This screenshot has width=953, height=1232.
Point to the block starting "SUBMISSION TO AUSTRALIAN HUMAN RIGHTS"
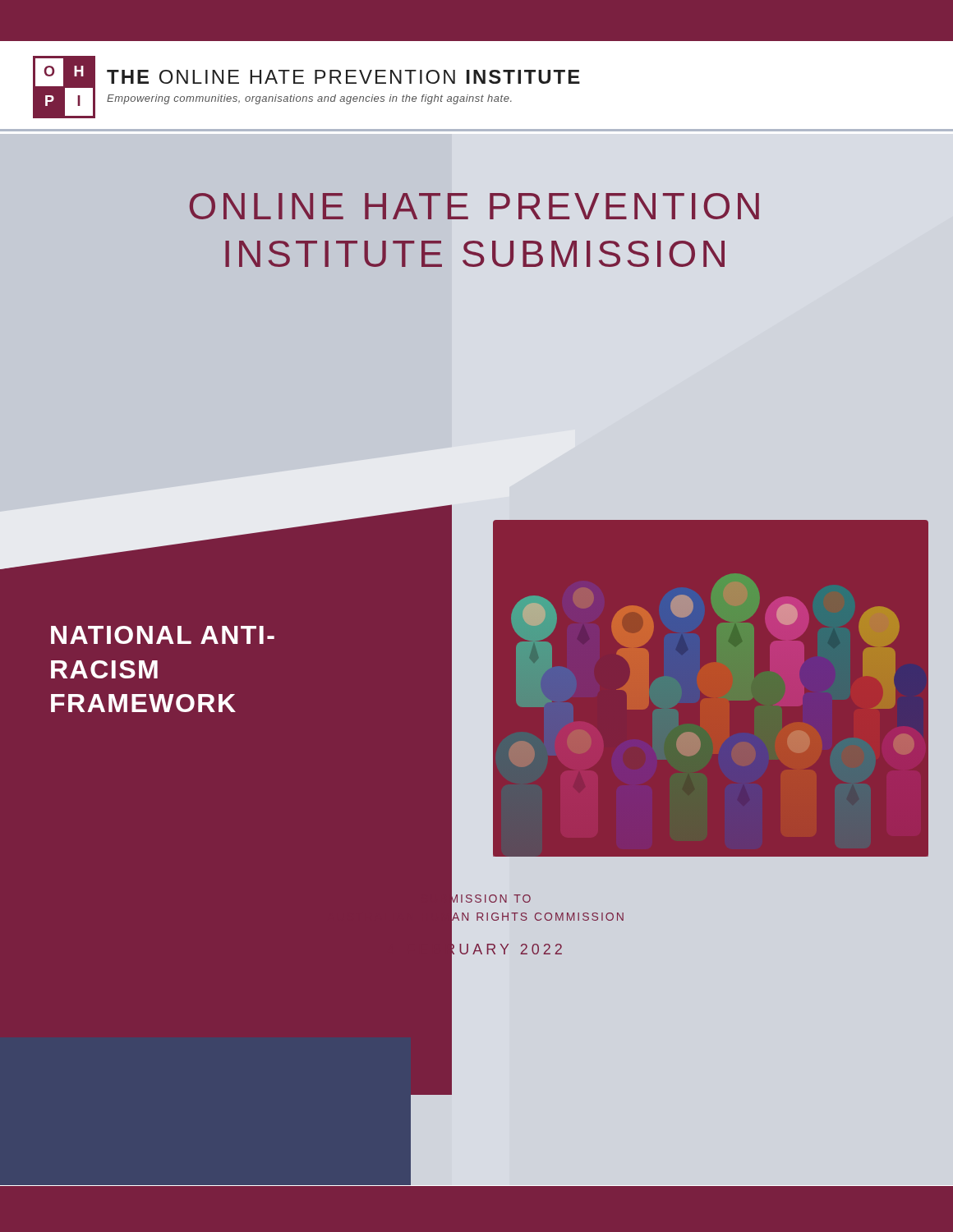pos(476,924)
